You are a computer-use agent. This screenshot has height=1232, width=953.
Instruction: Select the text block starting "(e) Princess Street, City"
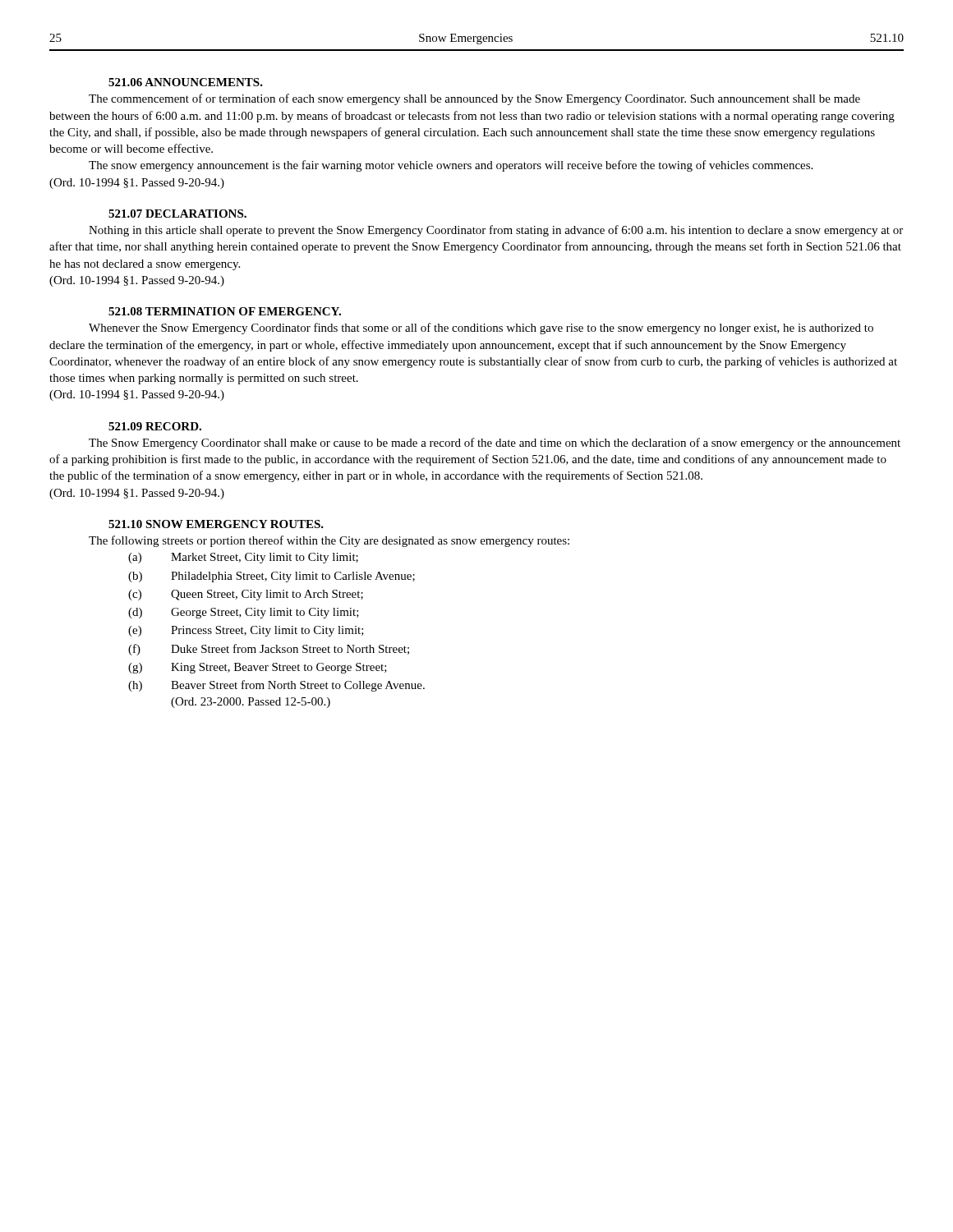[x=246, y=631]
